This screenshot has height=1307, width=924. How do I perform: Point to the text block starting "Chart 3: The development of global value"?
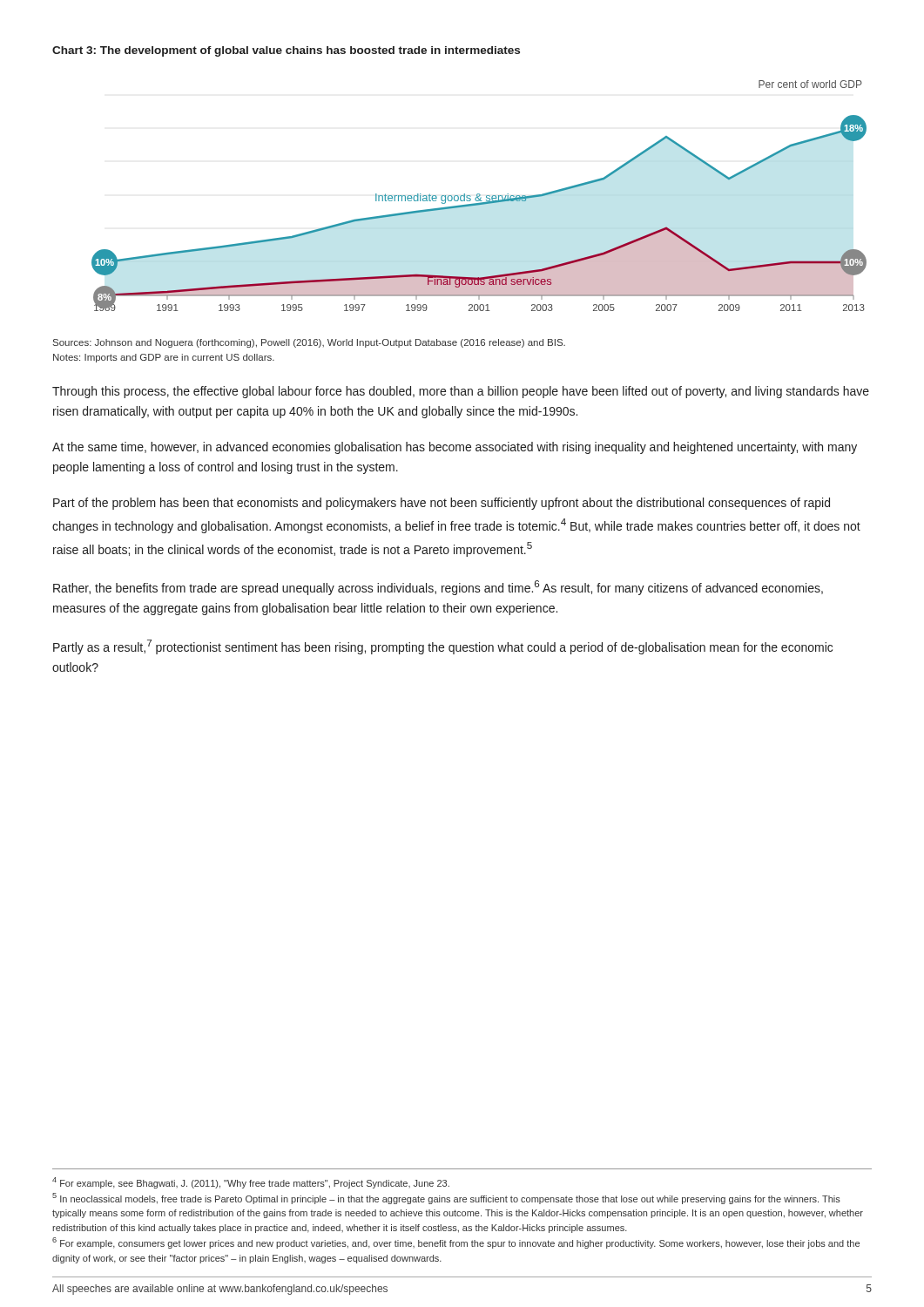286,50
